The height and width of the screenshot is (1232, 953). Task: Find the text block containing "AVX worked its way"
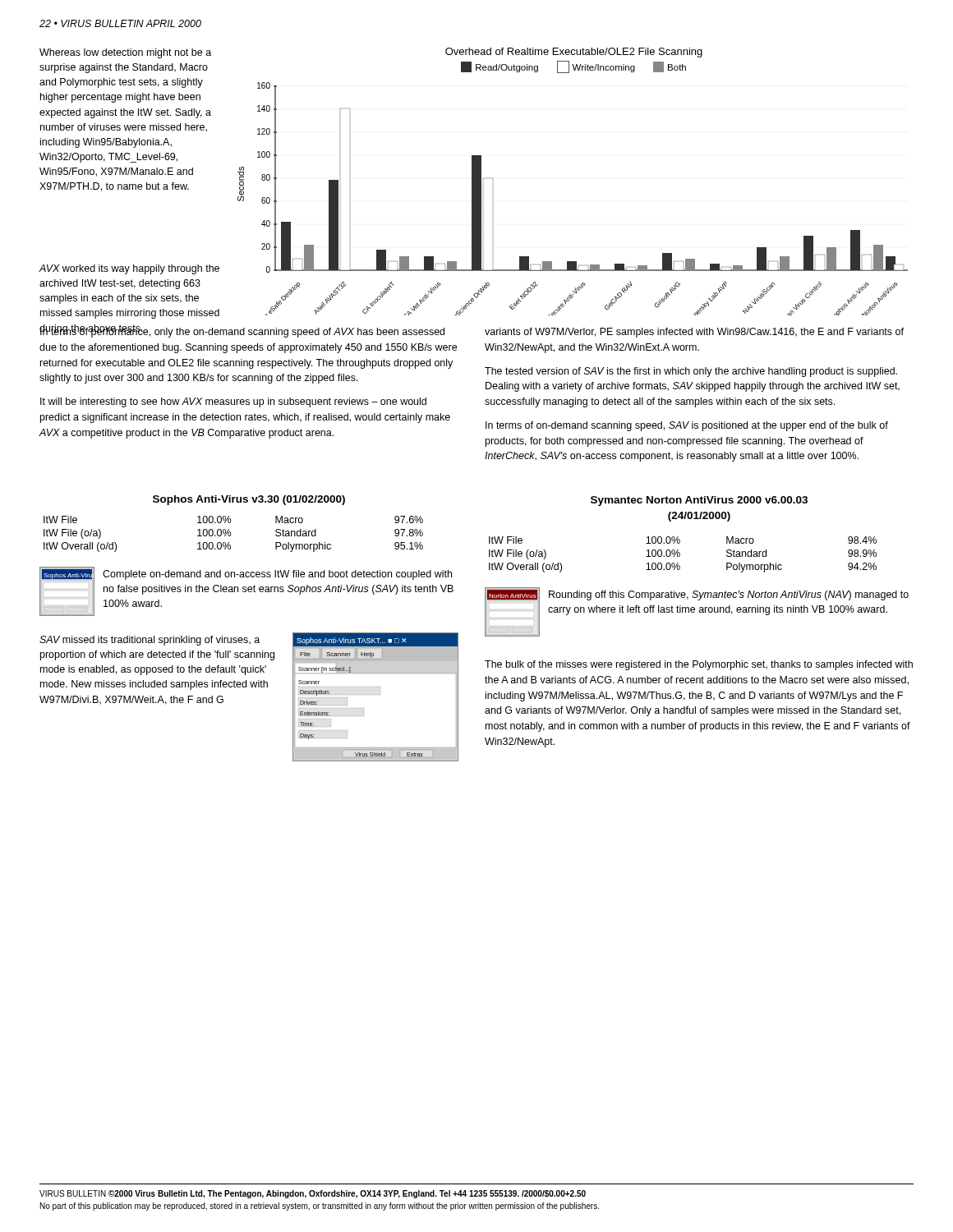[130, 298]
